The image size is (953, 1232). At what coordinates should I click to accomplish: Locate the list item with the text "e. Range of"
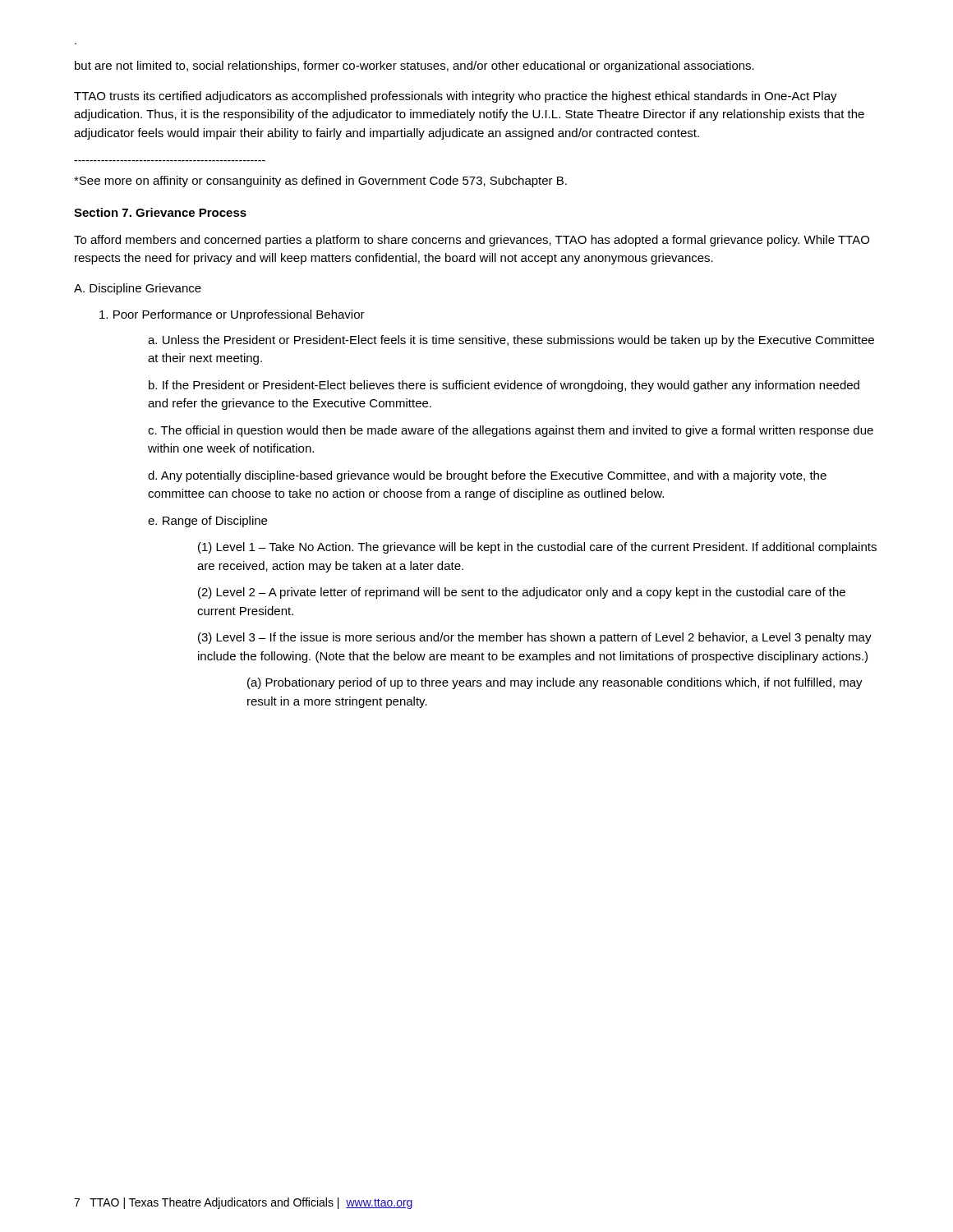[208, 520]
